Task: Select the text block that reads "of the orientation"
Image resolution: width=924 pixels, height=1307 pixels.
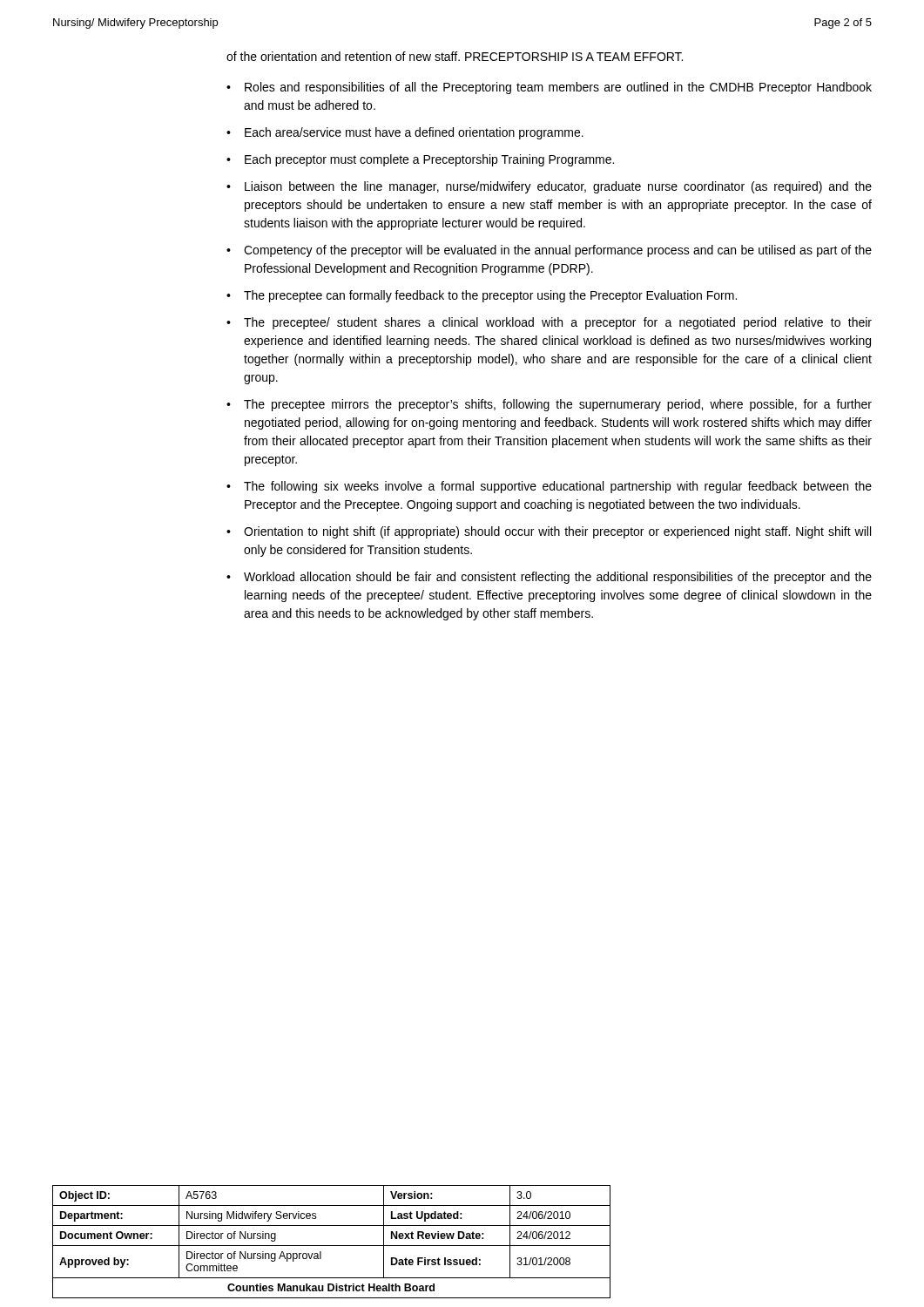Action: pyautogui.click(x=455, y=57)
